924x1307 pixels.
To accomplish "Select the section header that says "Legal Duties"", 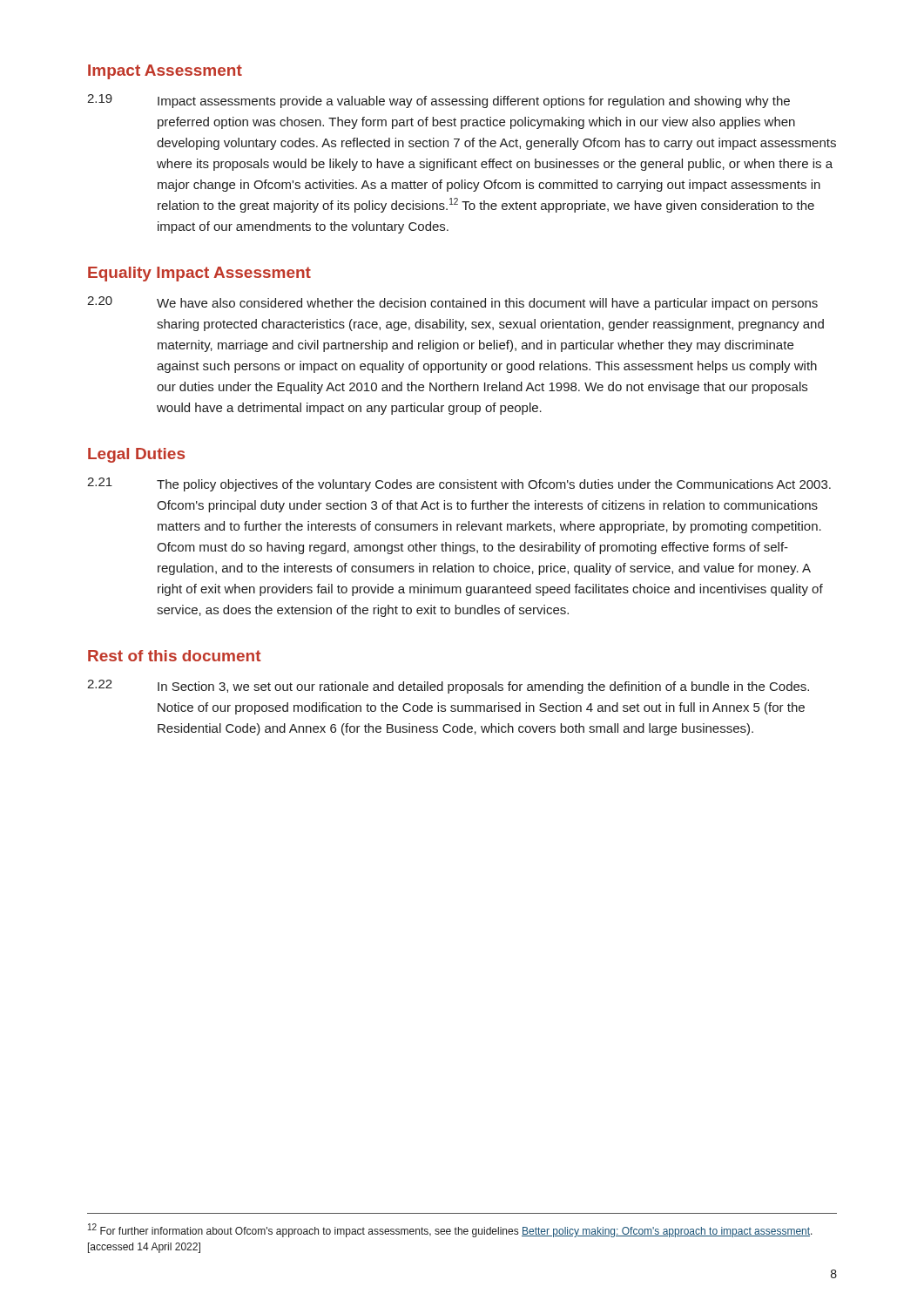I will pyautogui.click(x=136, y=455).
